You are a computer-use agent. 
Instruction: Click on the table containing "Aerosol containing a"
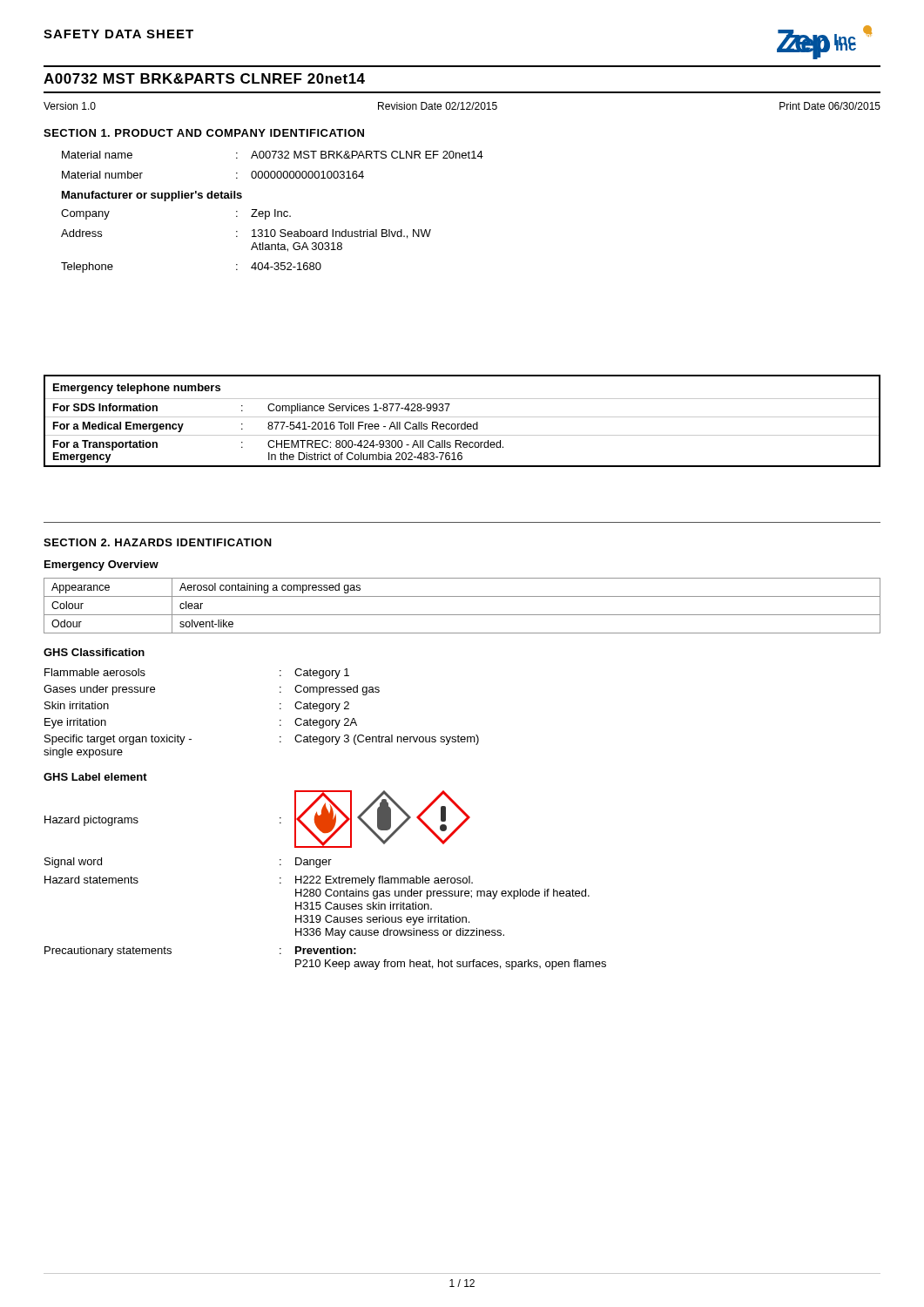(x=462, y=606)
